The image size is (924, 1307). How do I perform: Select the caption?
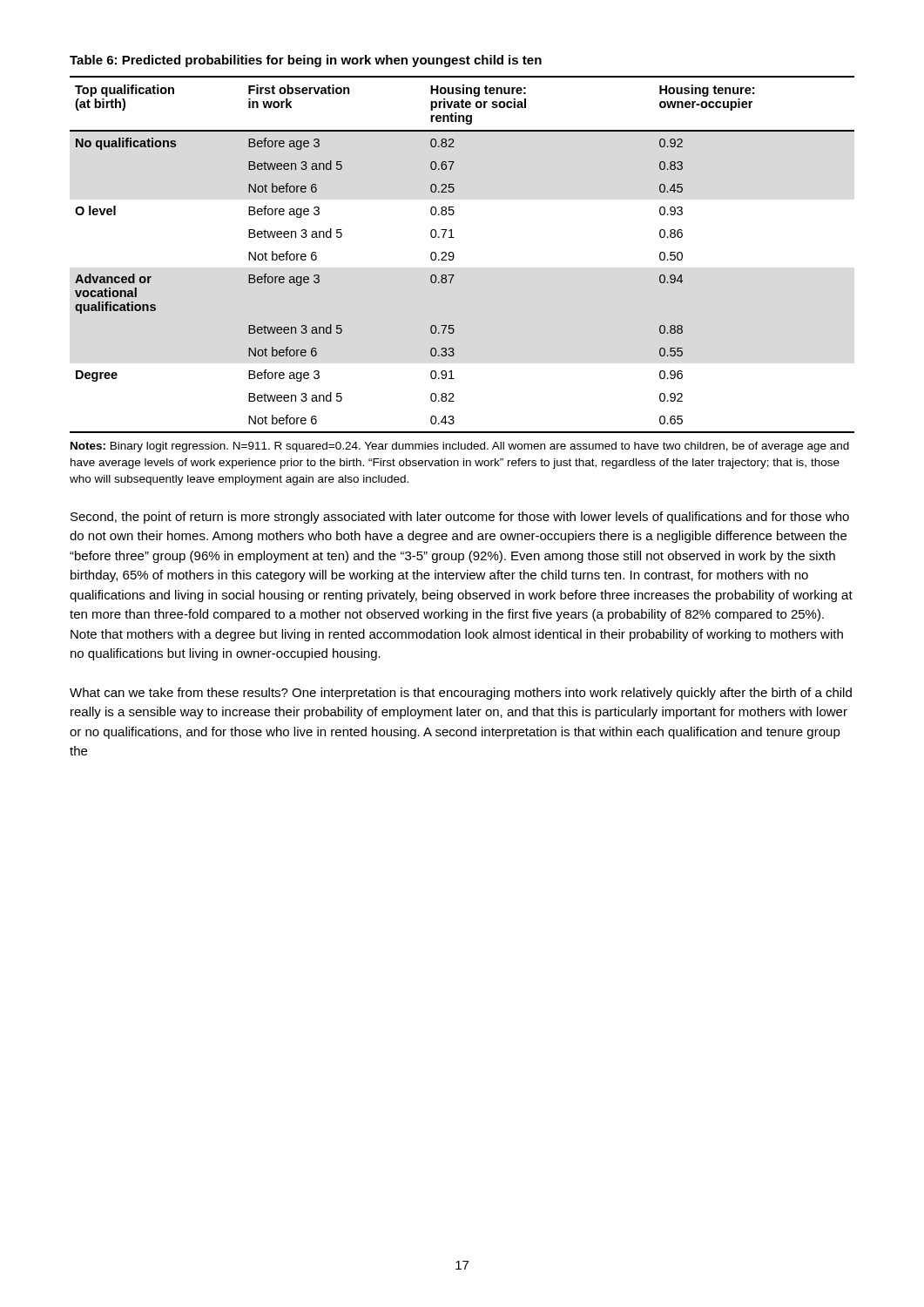coord(306,60)
